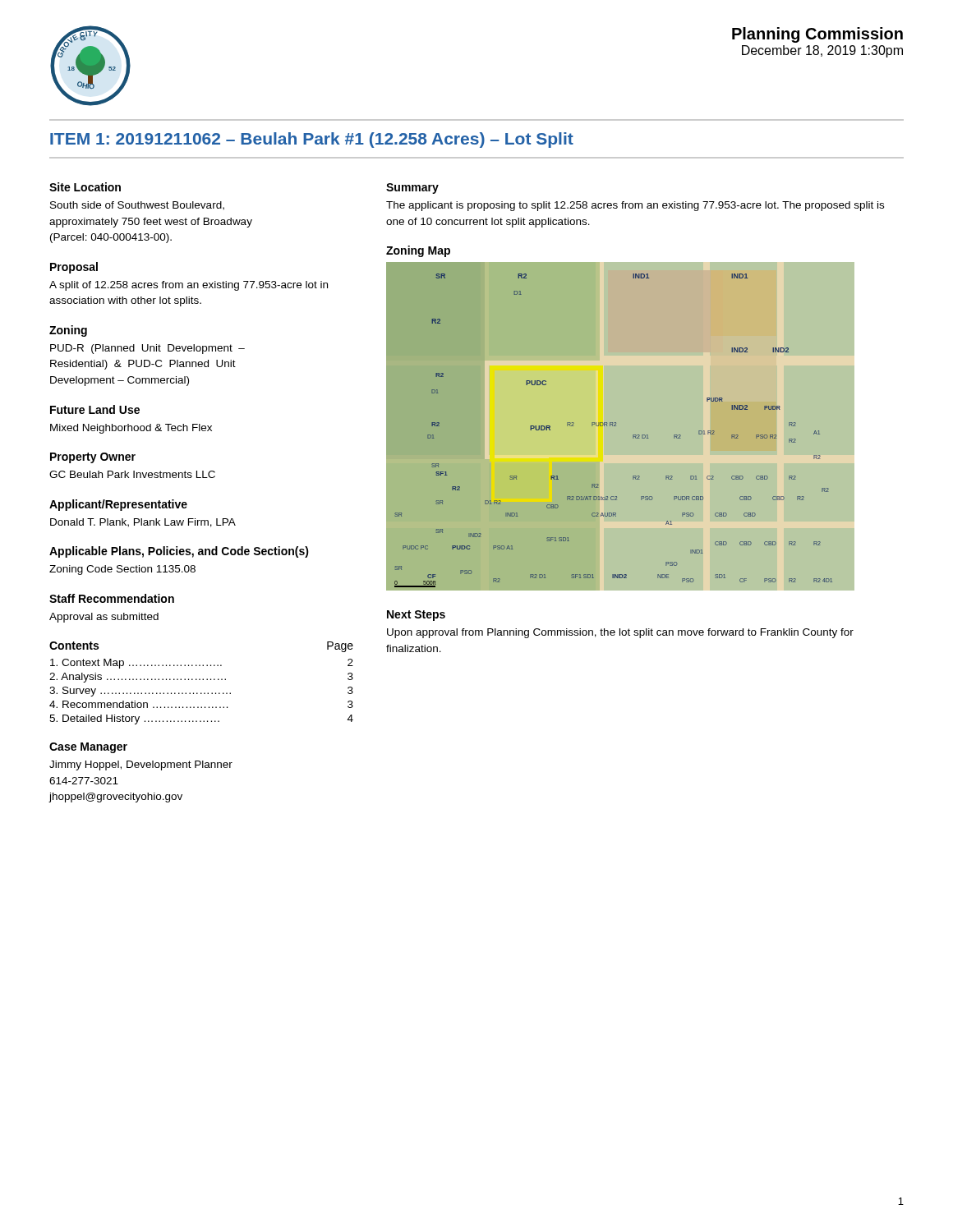Find the element starting "Property Owner"
This screenshot has width=953, height=1232.
click(x=93, y=458)
